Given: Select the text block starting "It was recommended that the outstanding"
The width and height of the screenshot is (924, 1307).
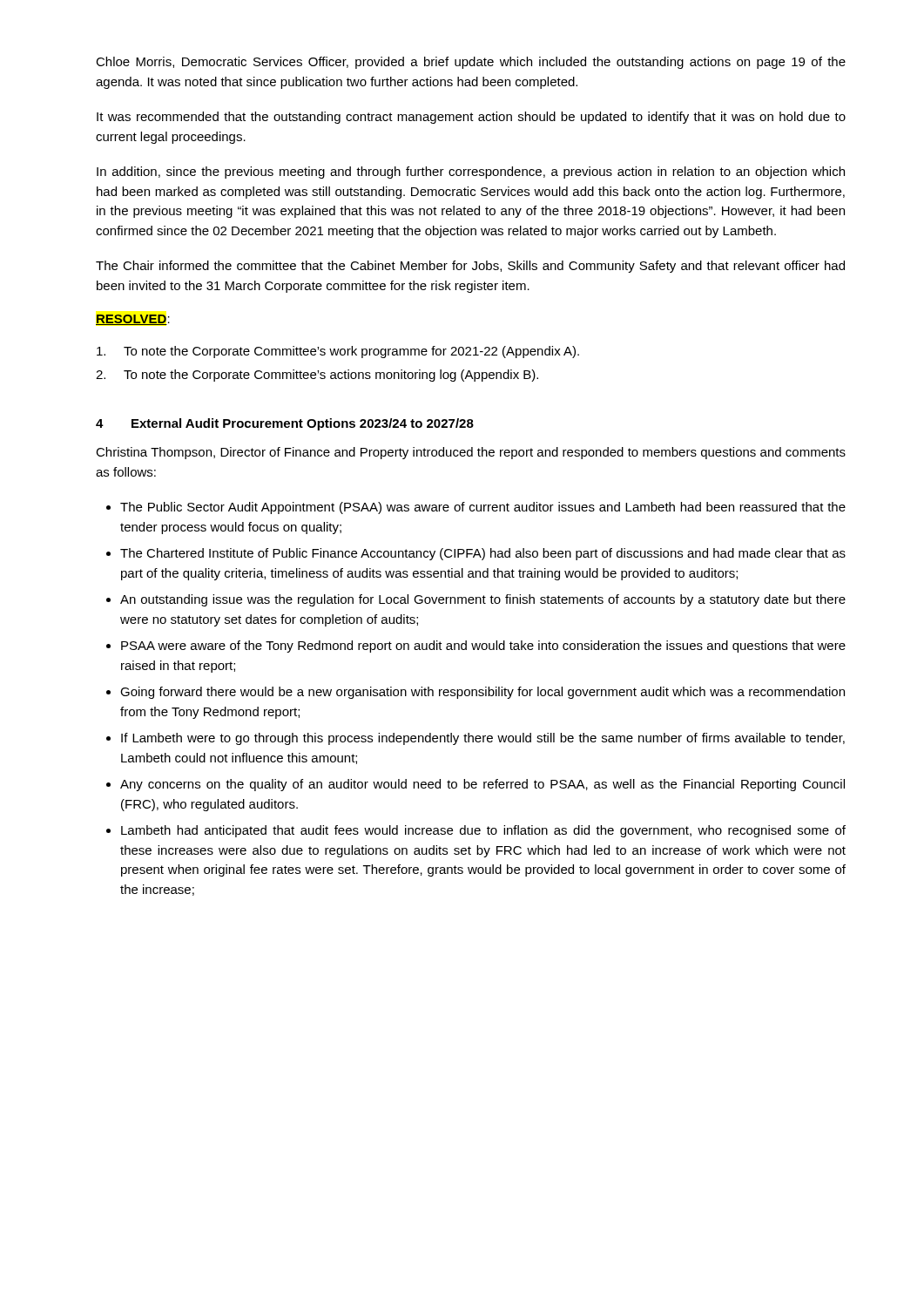Looking at the screenshot, I should pyautogui.click(x=471, y=126).
